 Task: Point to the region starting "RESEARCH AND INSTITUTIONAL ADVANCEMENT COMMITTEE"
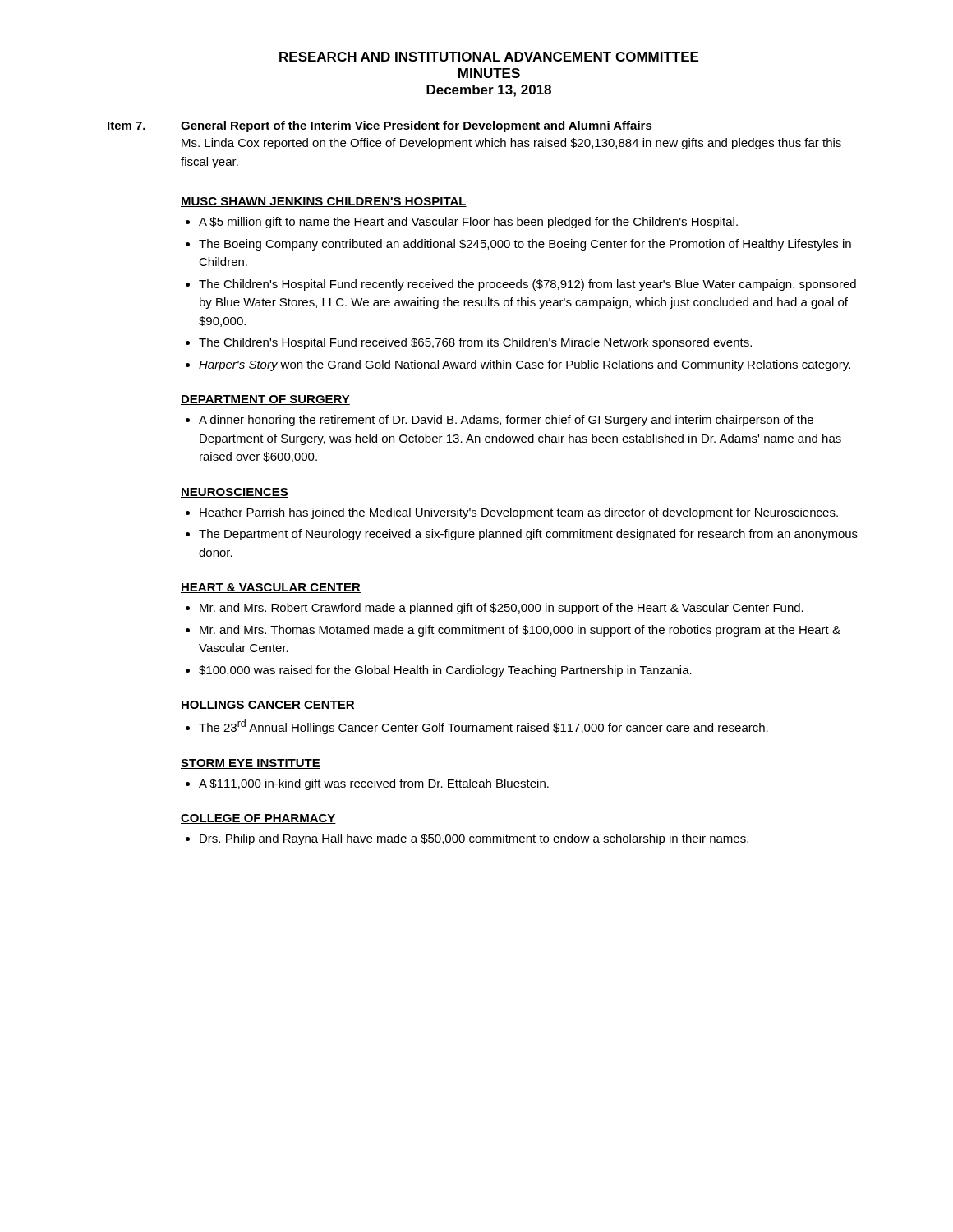click(x=489, y=74)
